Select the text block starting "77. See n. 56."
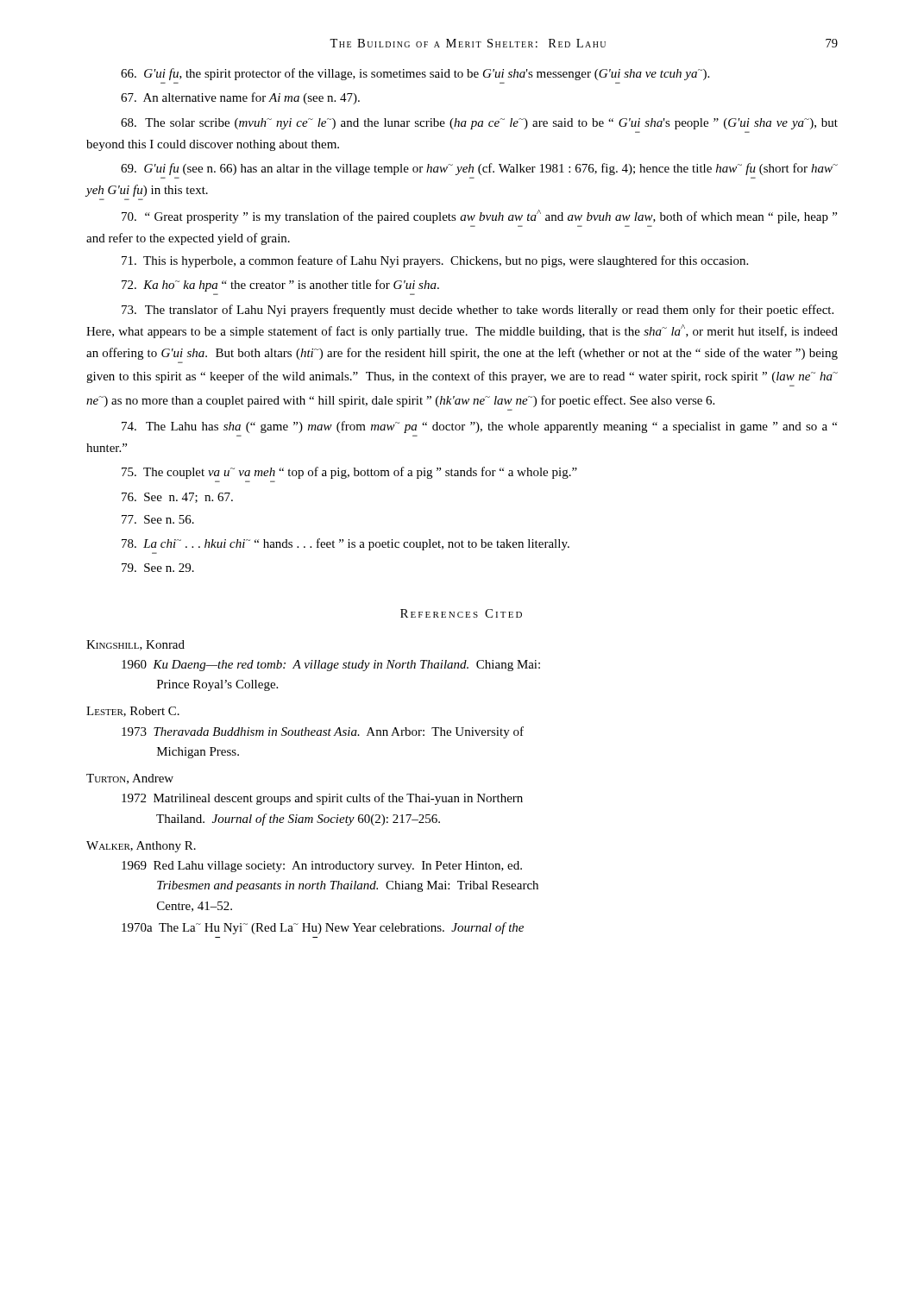This screenshot has width=924, height=1294. point(158,519)
